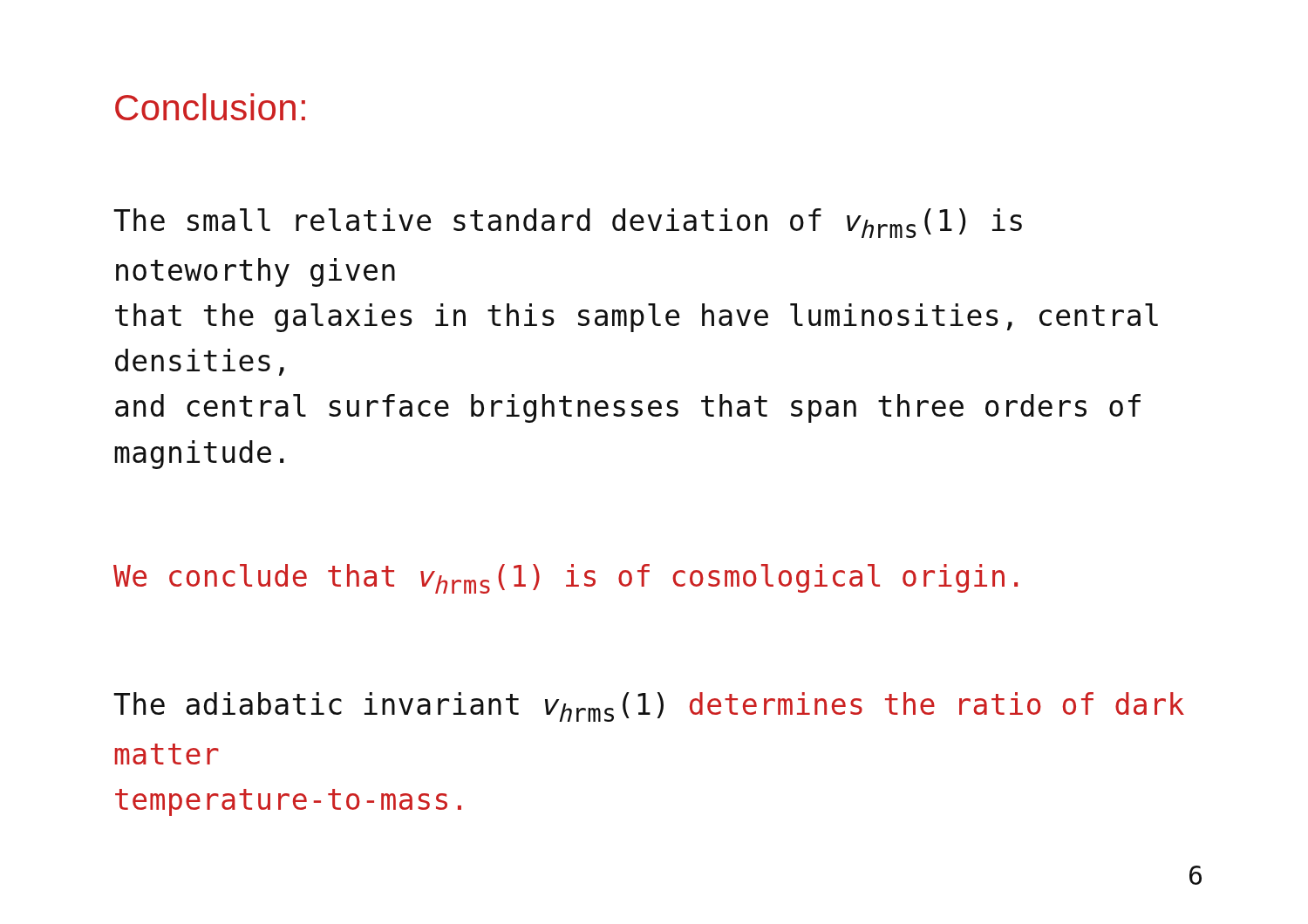The width and height of the screenshot is (1308, 924).
Task: Select the text starting "We conclude that vhrms(1) is of cosmological"
Action: (x=569, y=579)
